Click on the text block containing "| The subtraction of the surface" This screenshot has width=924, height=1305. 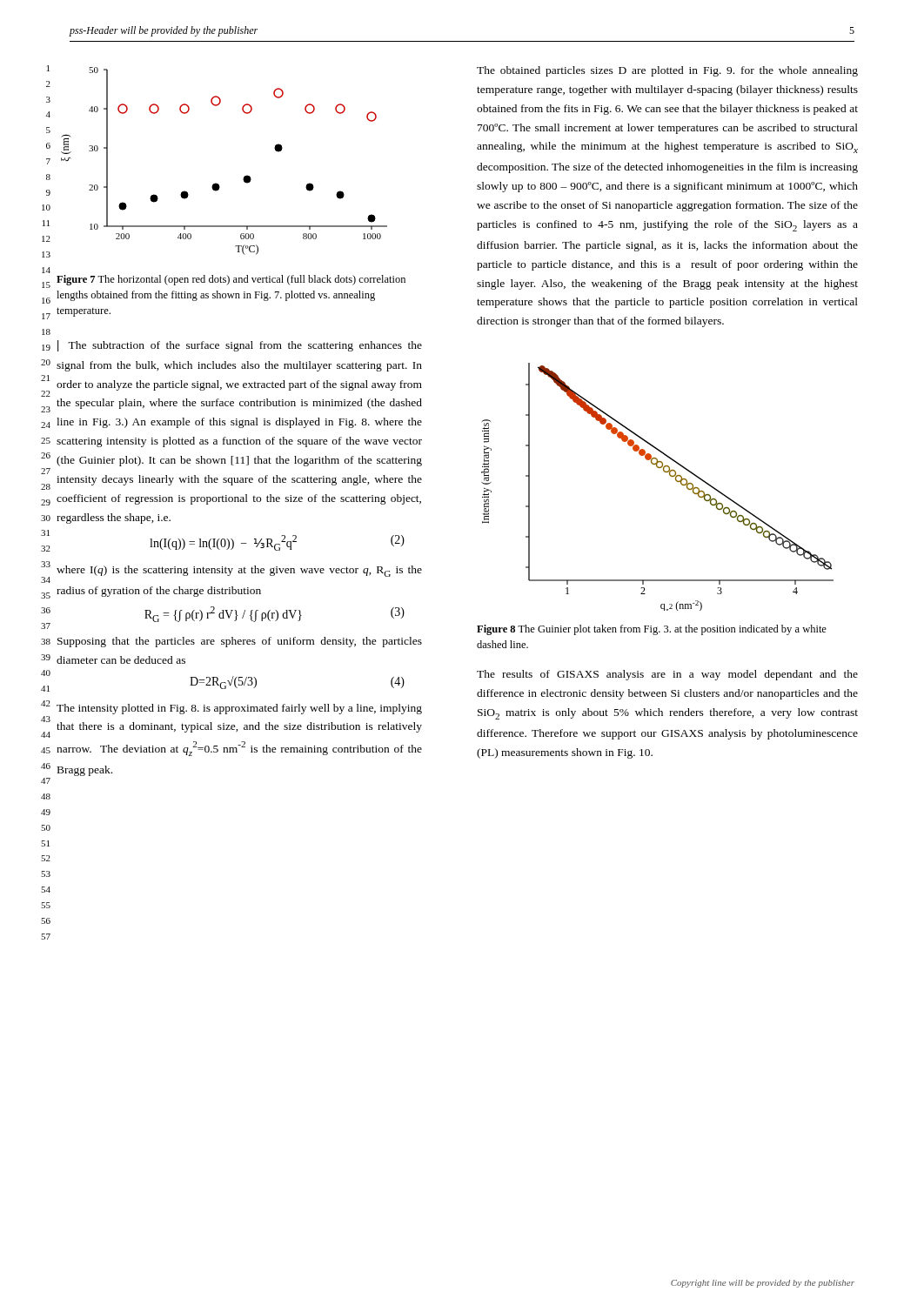click(x=239, y=429)
